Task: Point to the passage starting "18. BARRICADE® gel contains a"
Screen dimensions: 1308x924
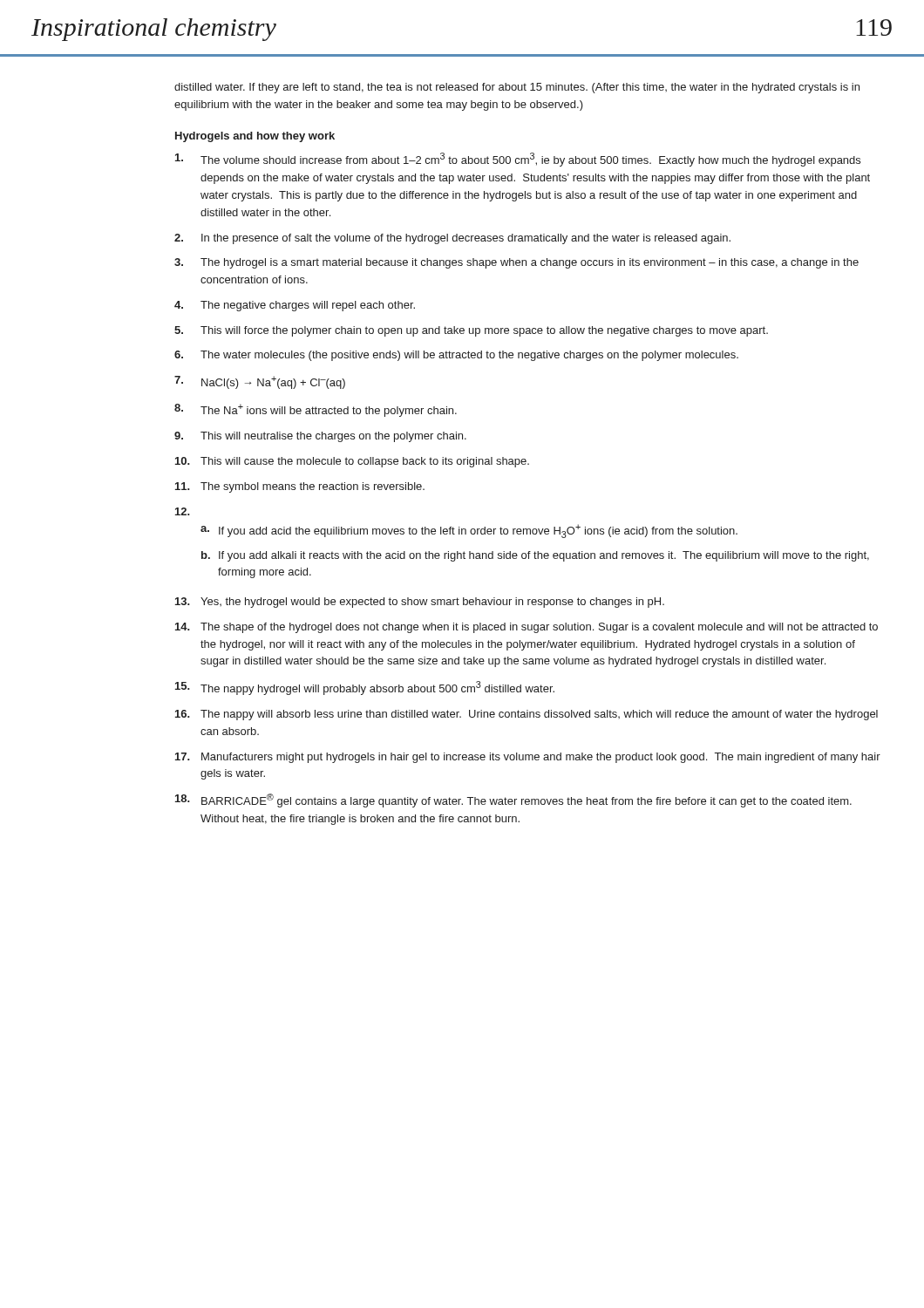Action: tap(527, 809)
